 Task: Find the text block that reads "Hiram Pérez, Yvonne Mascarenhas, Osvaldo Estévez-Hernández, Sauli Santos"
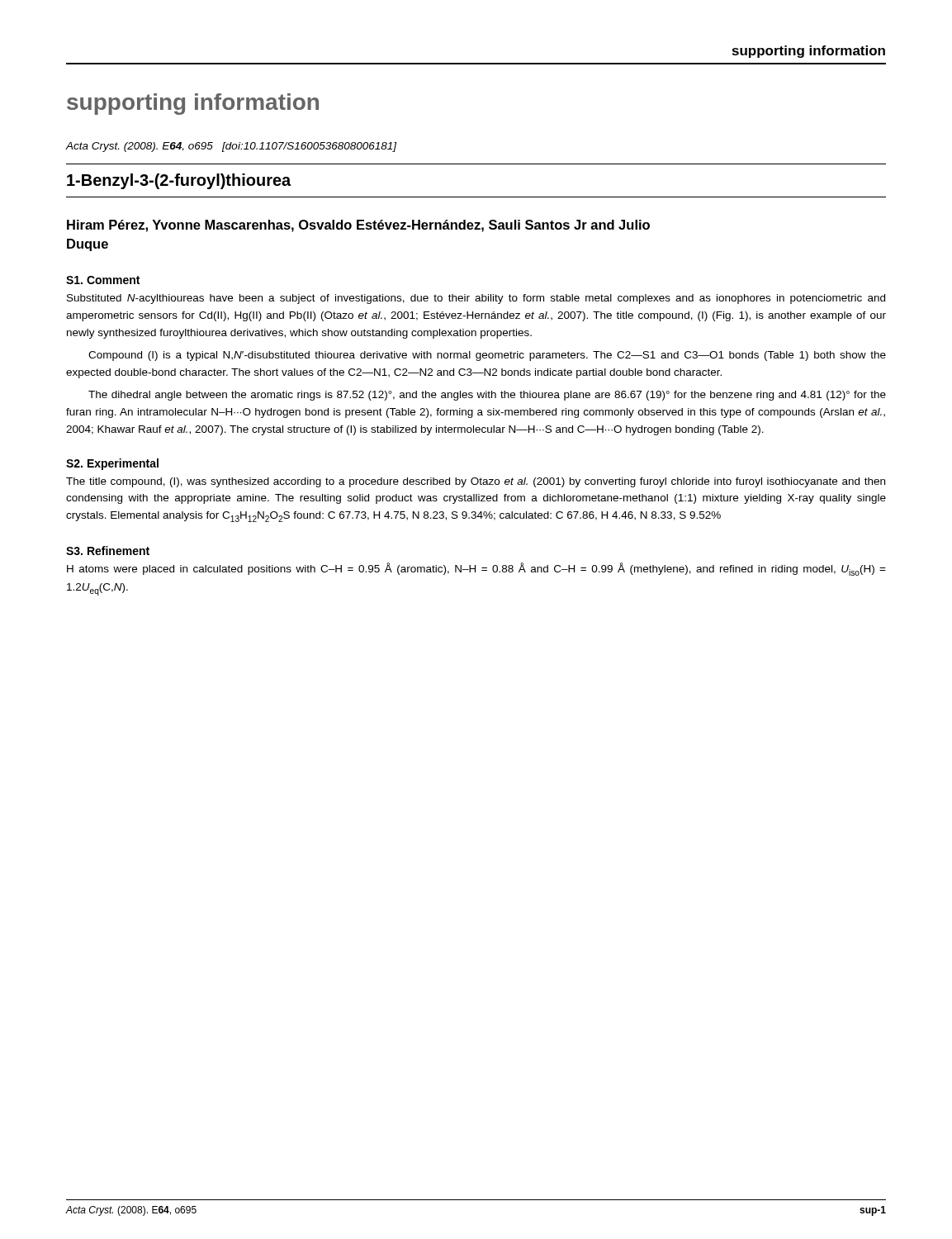(x=476, y=235)
